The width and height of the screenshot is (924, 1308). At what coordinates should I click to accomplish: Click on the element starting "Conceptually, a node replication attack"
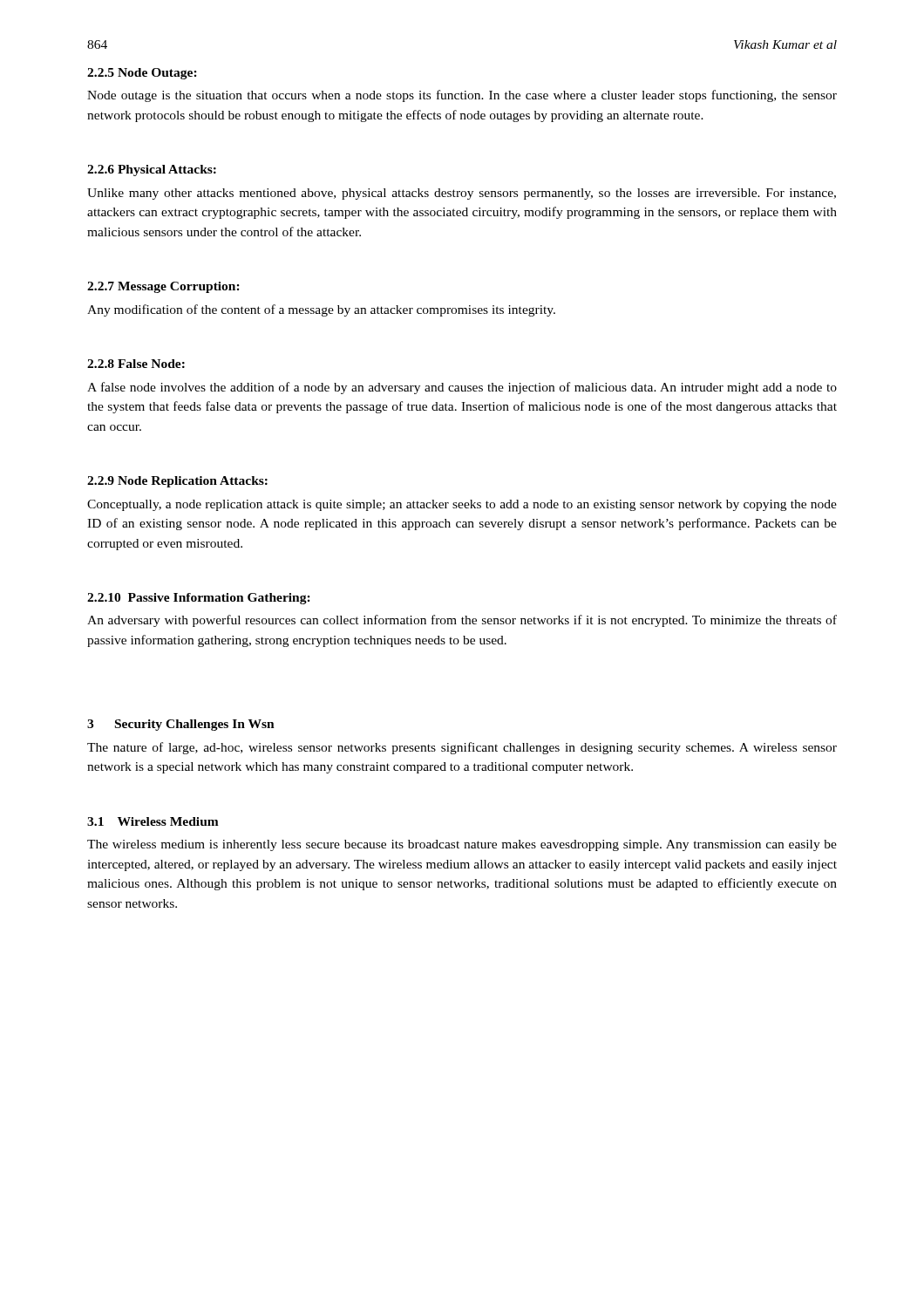coord(462,523)
